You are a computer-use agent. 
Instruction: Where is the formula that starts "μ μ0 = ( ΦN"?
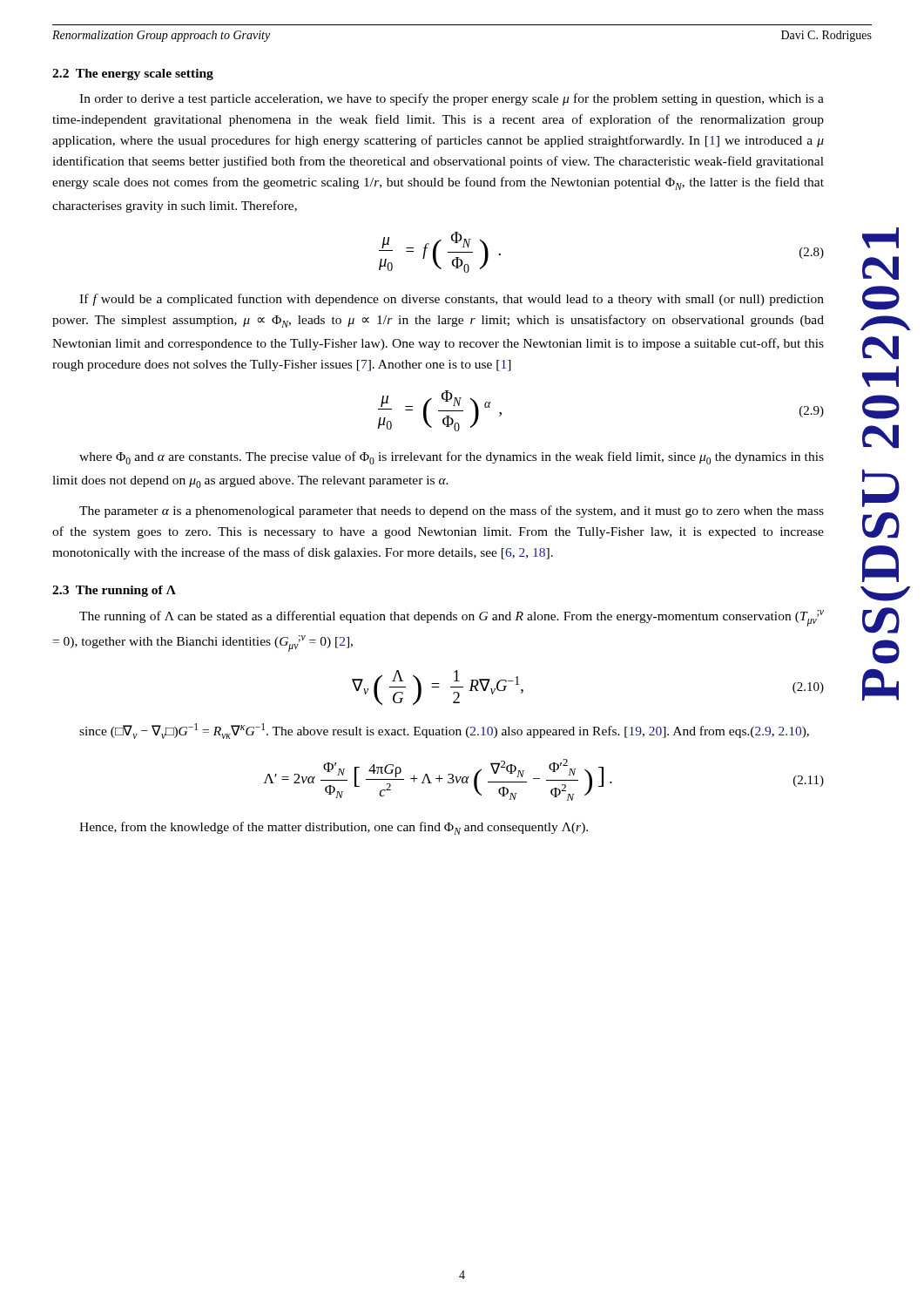[x=451, y=411]
